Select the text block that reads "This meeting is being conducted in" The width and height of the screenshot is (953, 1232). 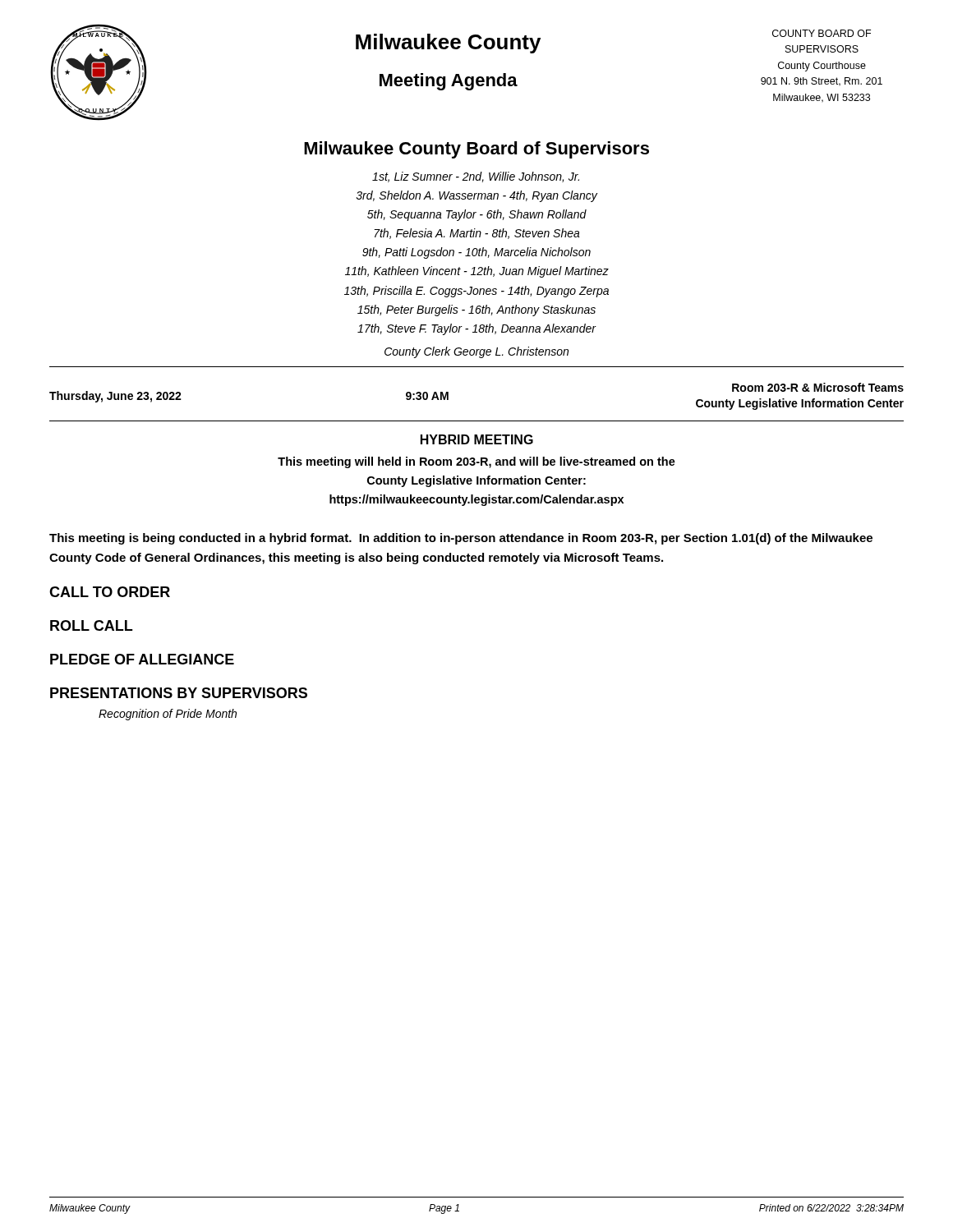[x=461, y=547]
